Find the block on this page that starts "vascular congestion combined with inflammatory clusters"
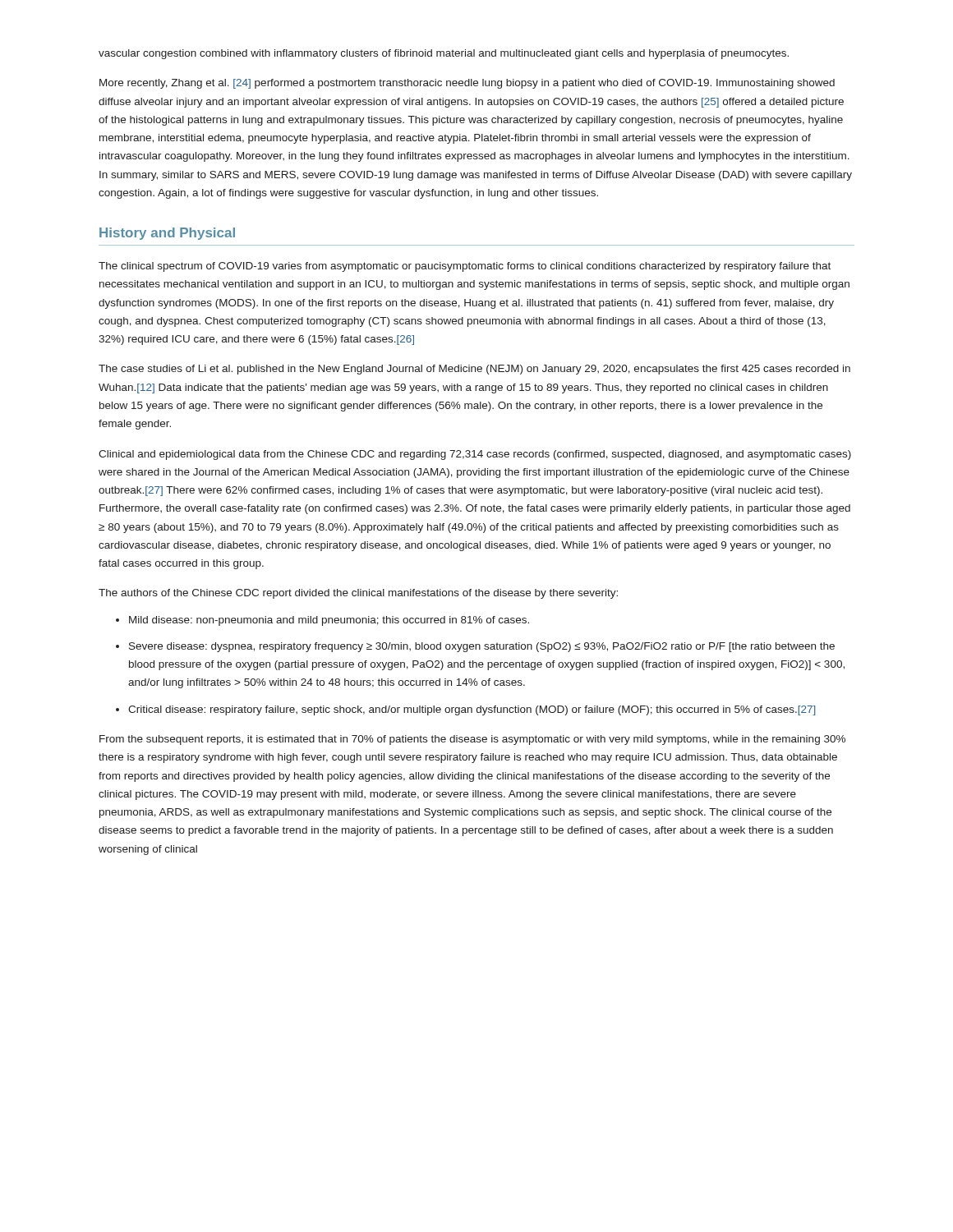 pos(476,53)
